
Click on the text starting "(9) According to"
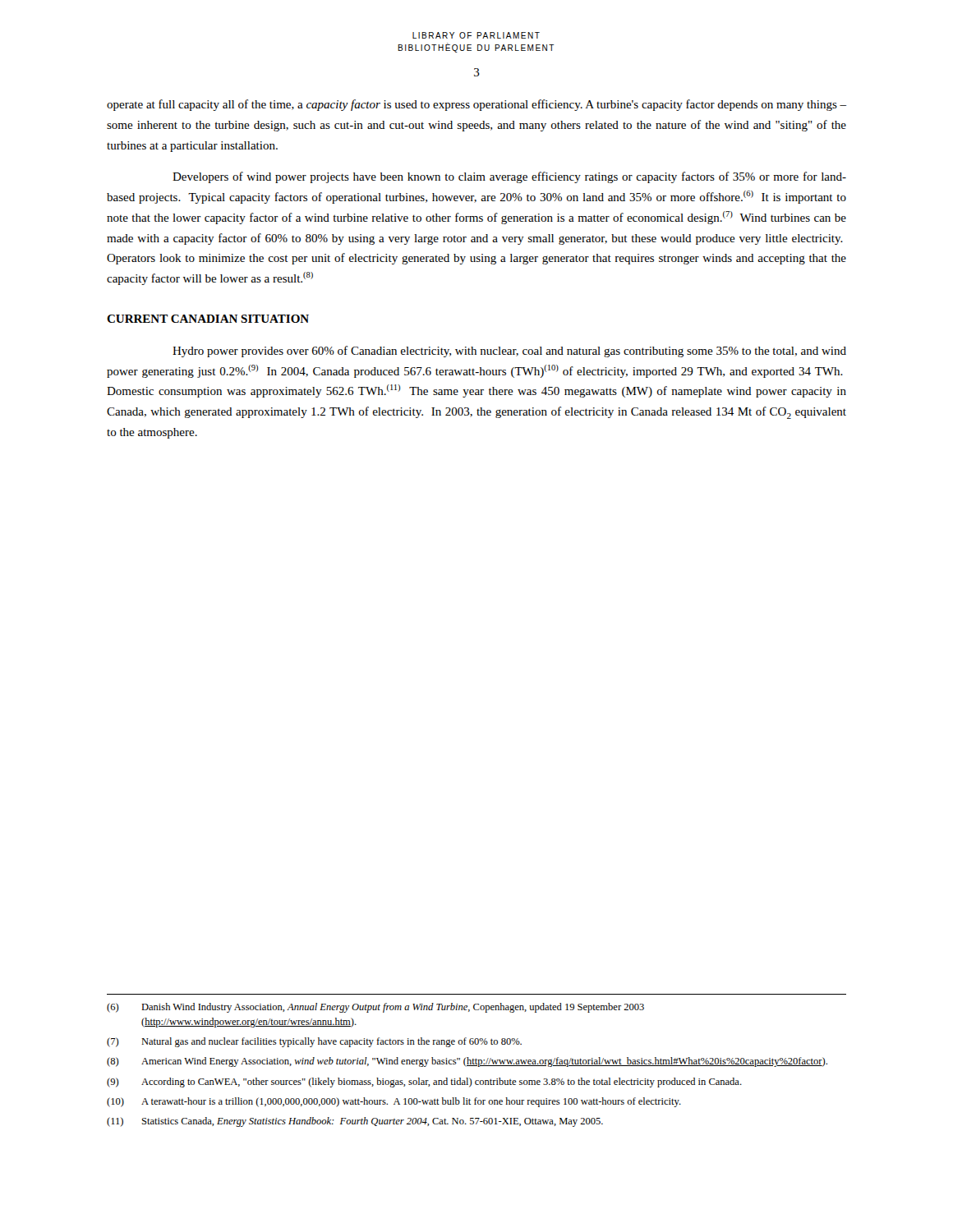click(x=476, y=1081)
